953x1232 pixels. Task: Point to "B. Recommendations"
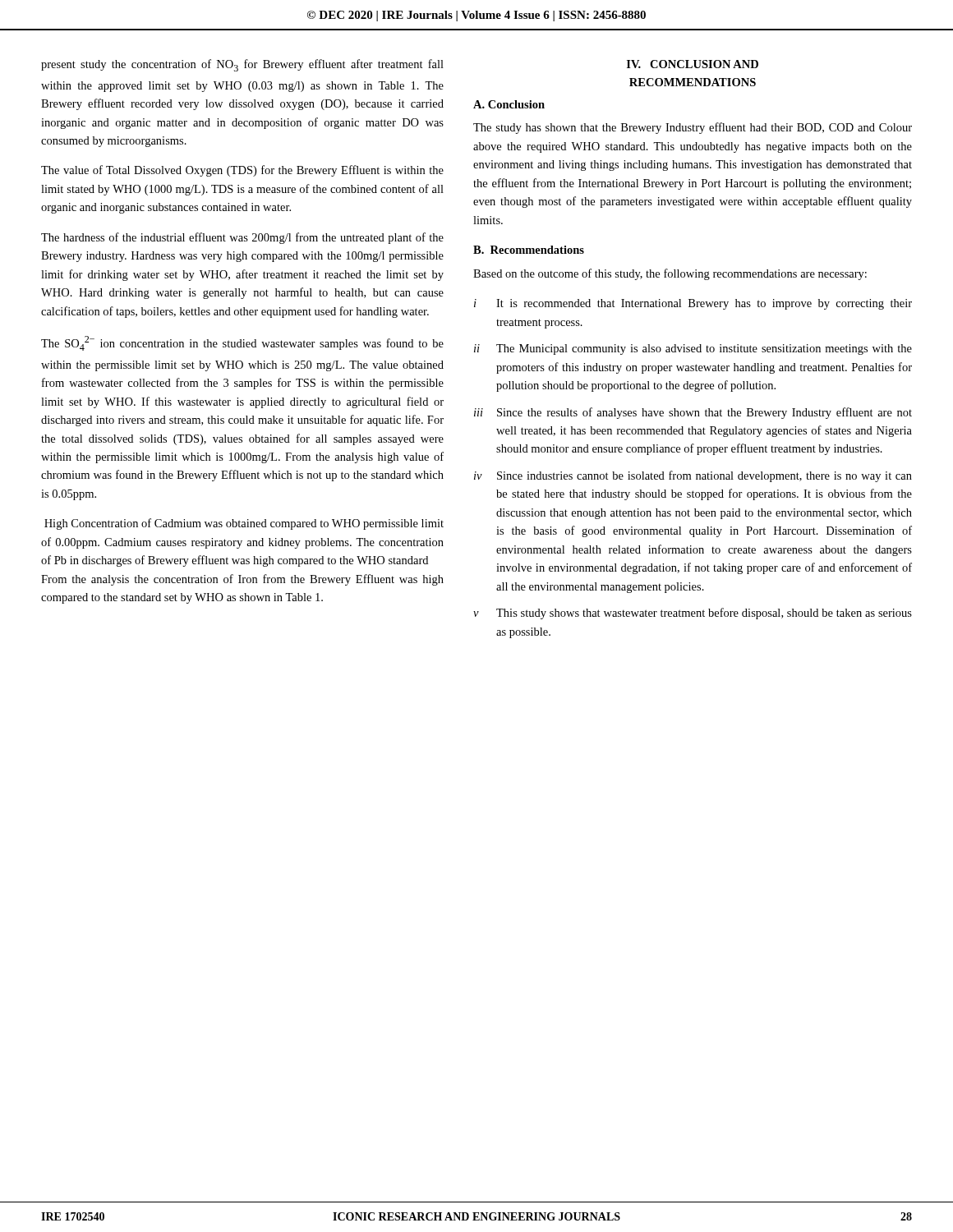(x=529, y=250)
